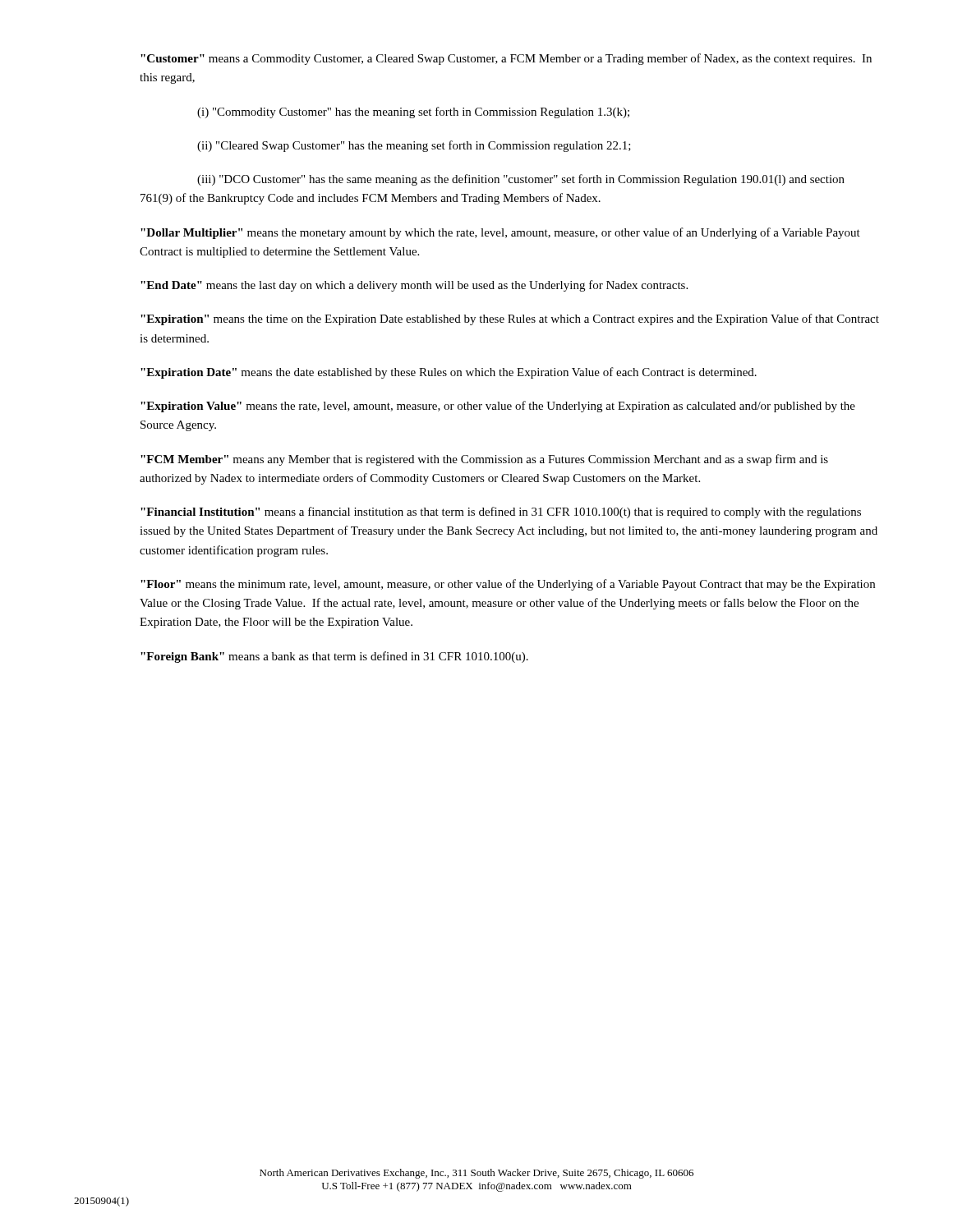Locate the block of text that opens with "(iii) "DCO Customer" has the same"
This screenshot has width=953, height=1232.
492,189
